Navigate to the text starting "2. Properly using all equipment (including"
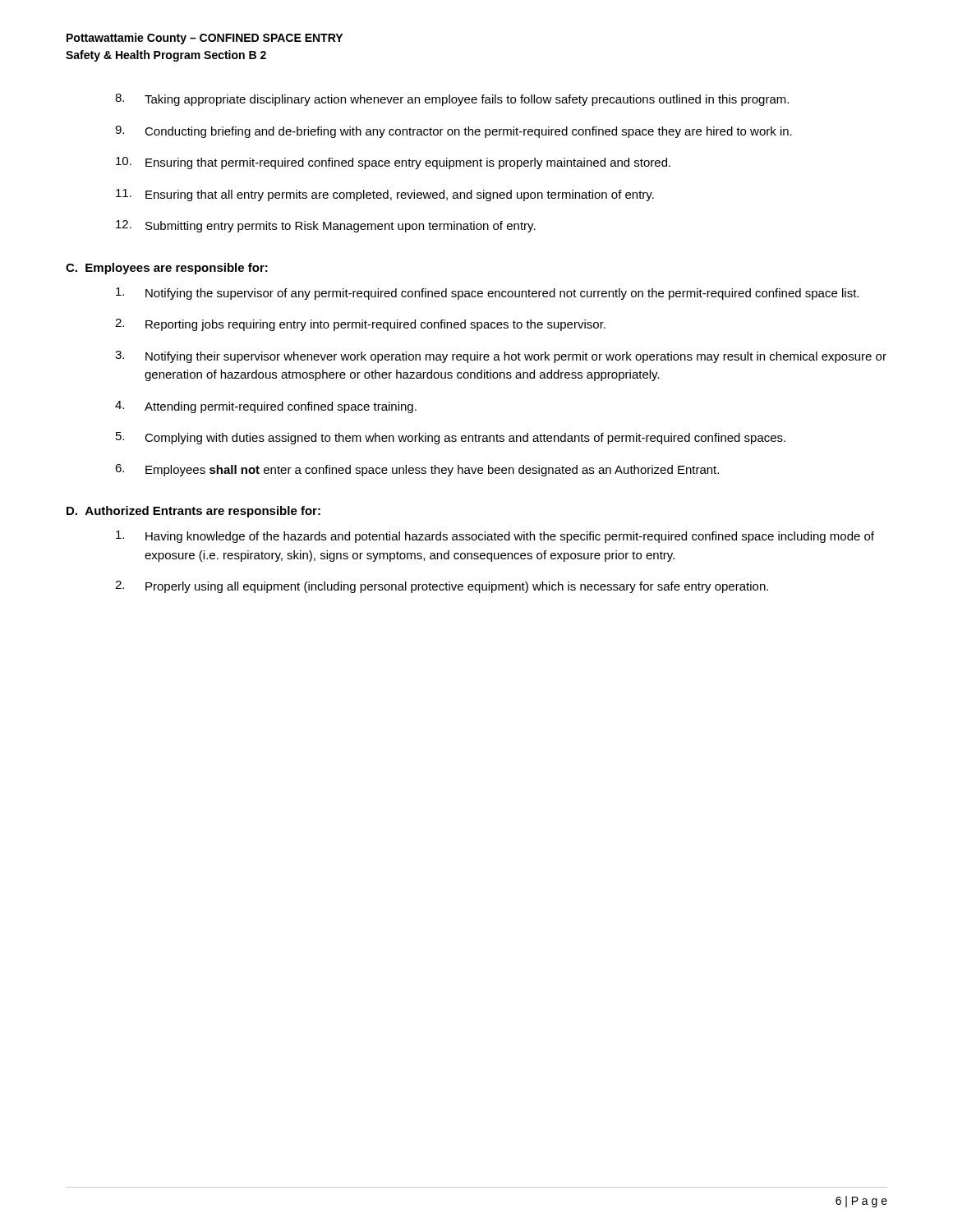 [442, 587]
